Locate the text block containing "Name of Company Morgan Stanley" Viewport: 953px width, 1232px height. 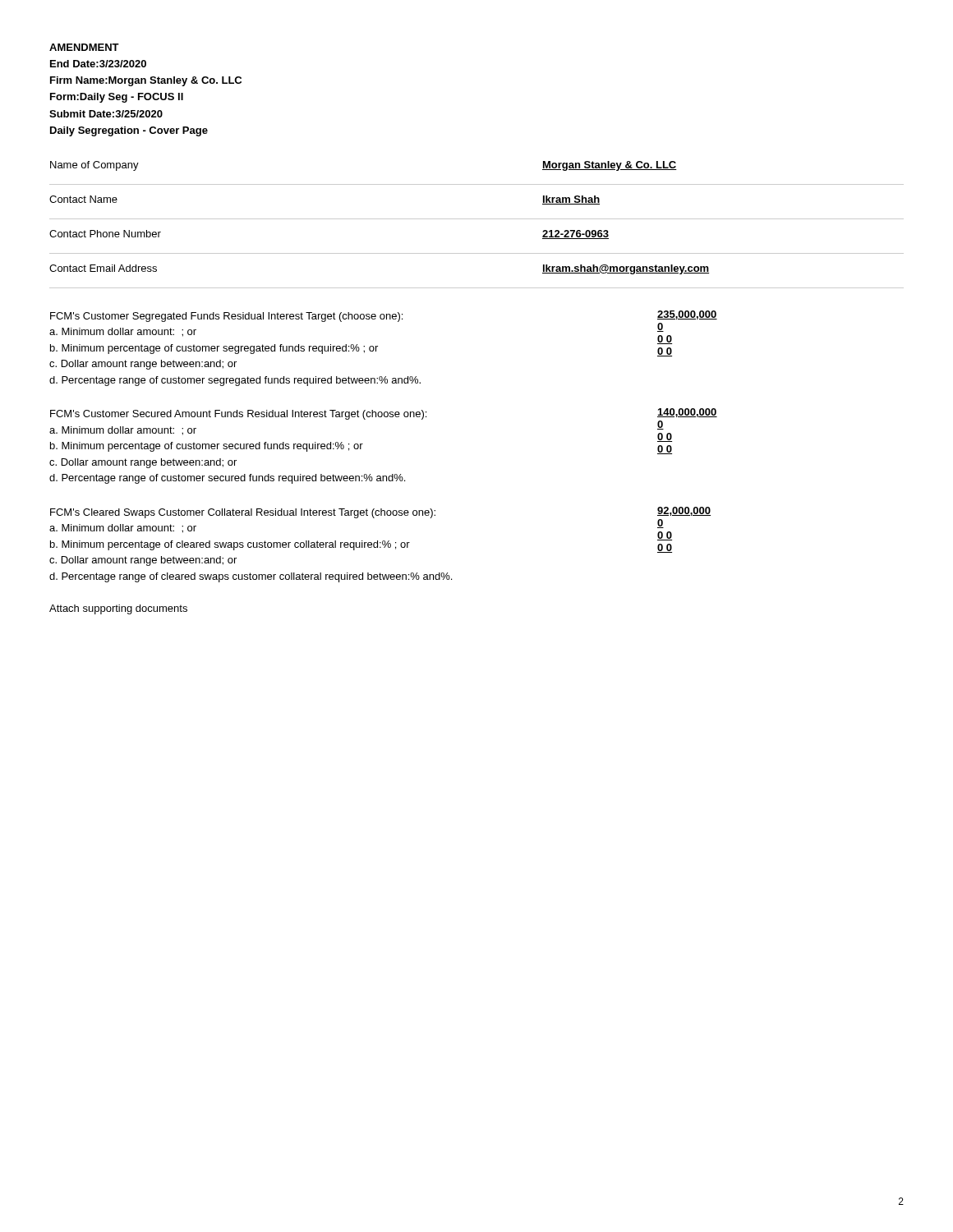96,167
